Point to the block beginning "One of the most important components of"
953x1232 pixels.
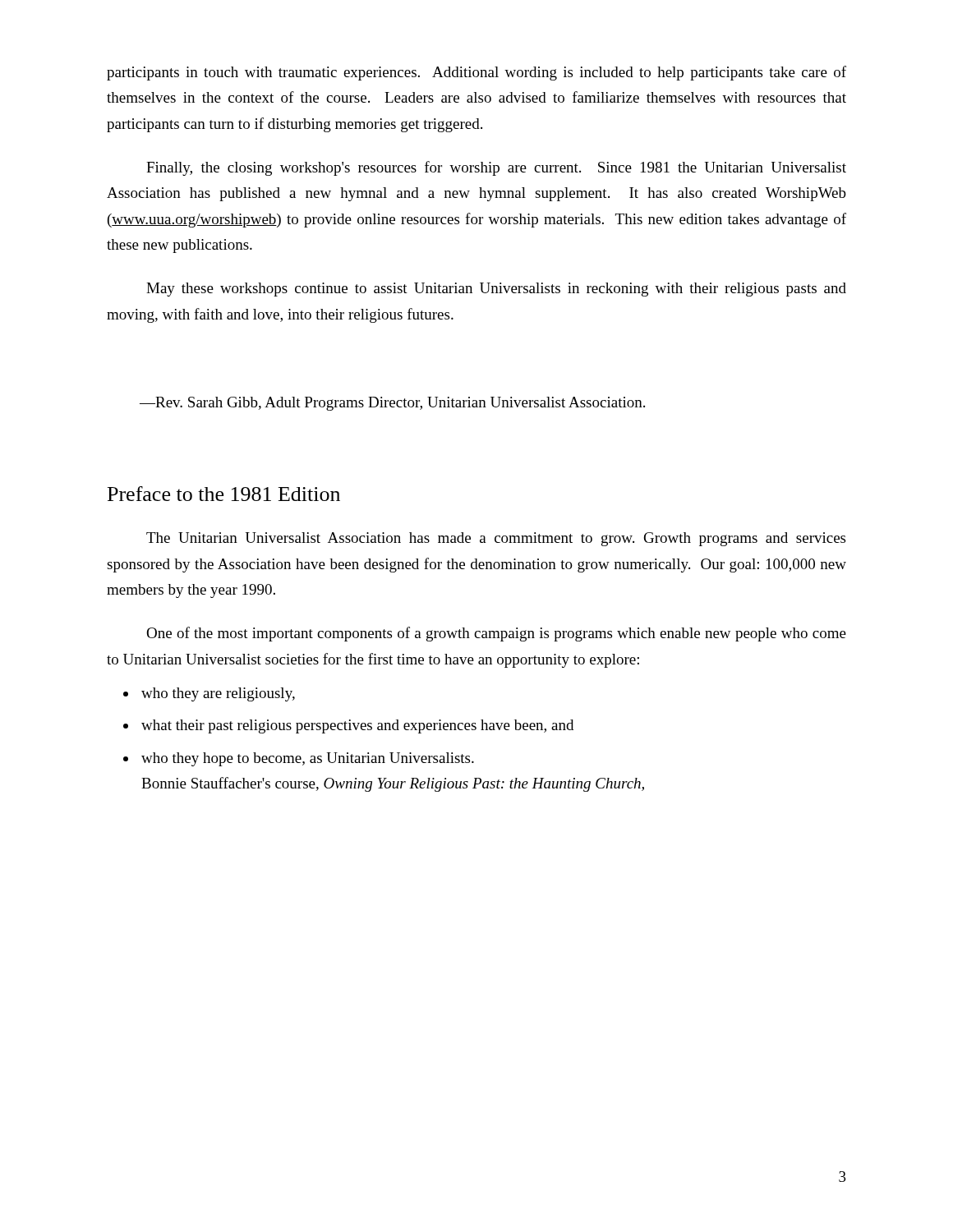[476, 646]
